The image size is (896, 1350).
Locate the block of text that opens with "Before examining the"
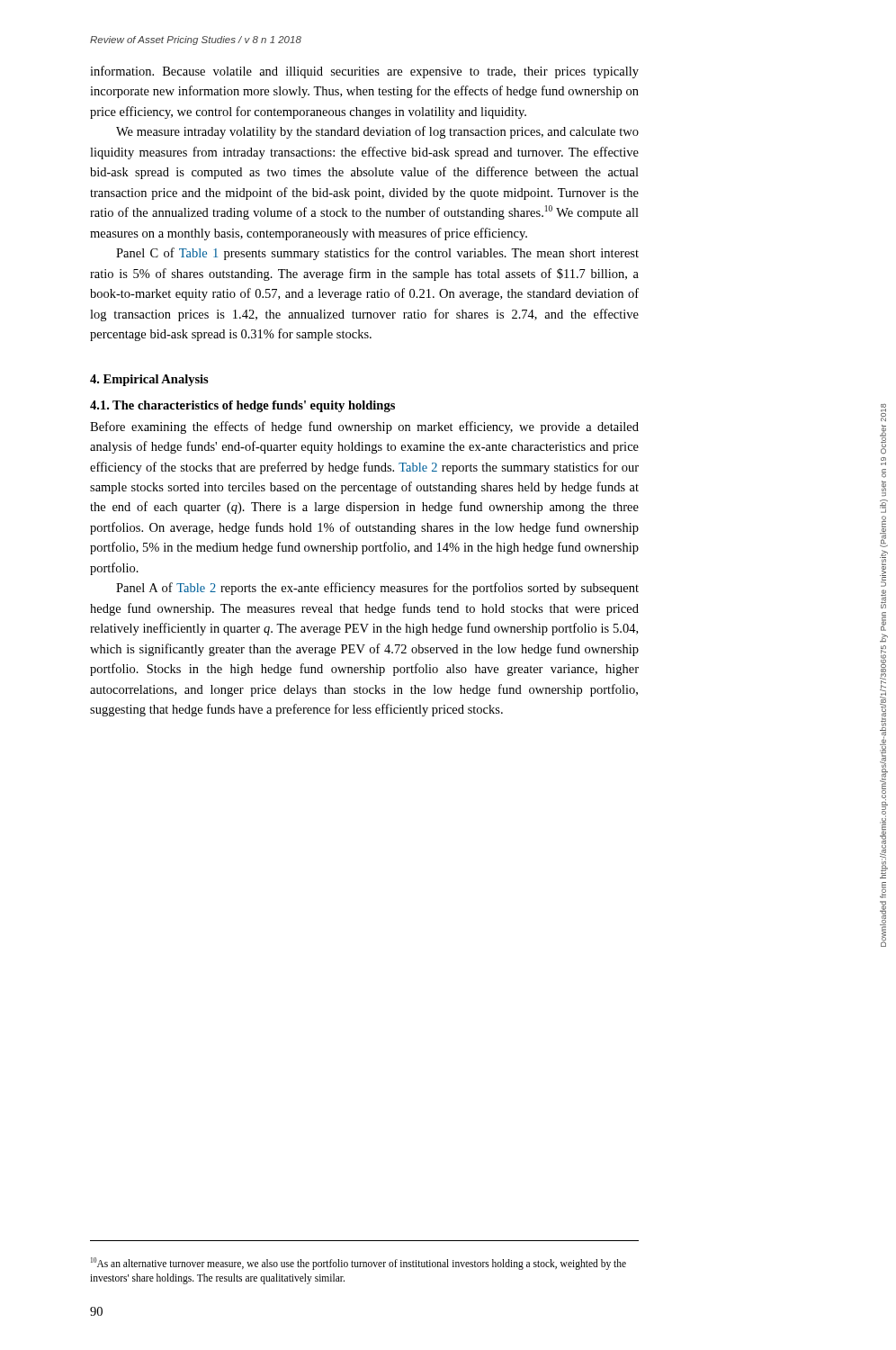click(364, 428)
